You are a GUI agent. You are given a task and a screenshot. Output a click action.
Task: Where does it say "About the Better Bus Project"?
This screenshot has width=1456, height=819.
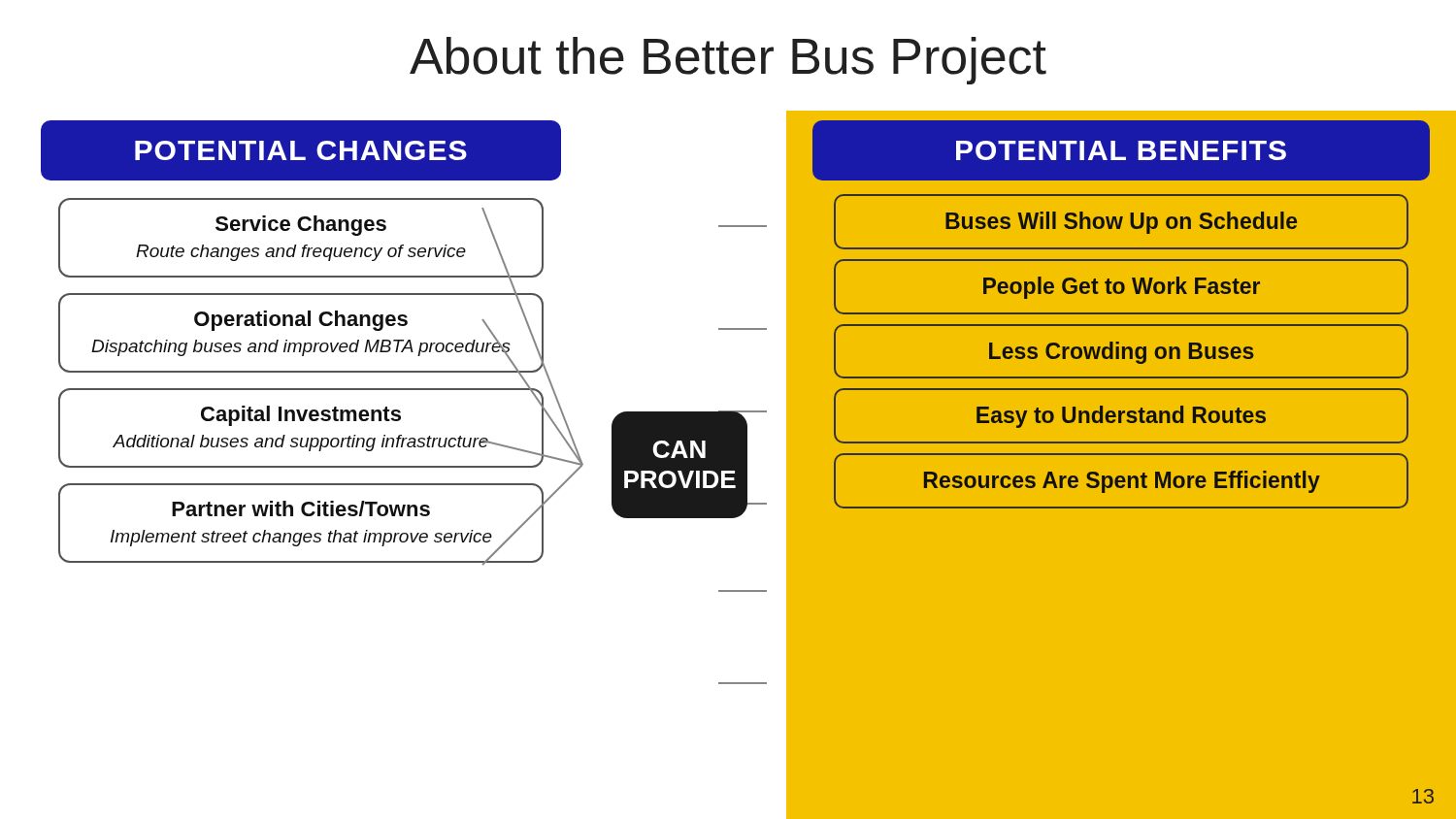pyautogui.click(x=728, y=56)
